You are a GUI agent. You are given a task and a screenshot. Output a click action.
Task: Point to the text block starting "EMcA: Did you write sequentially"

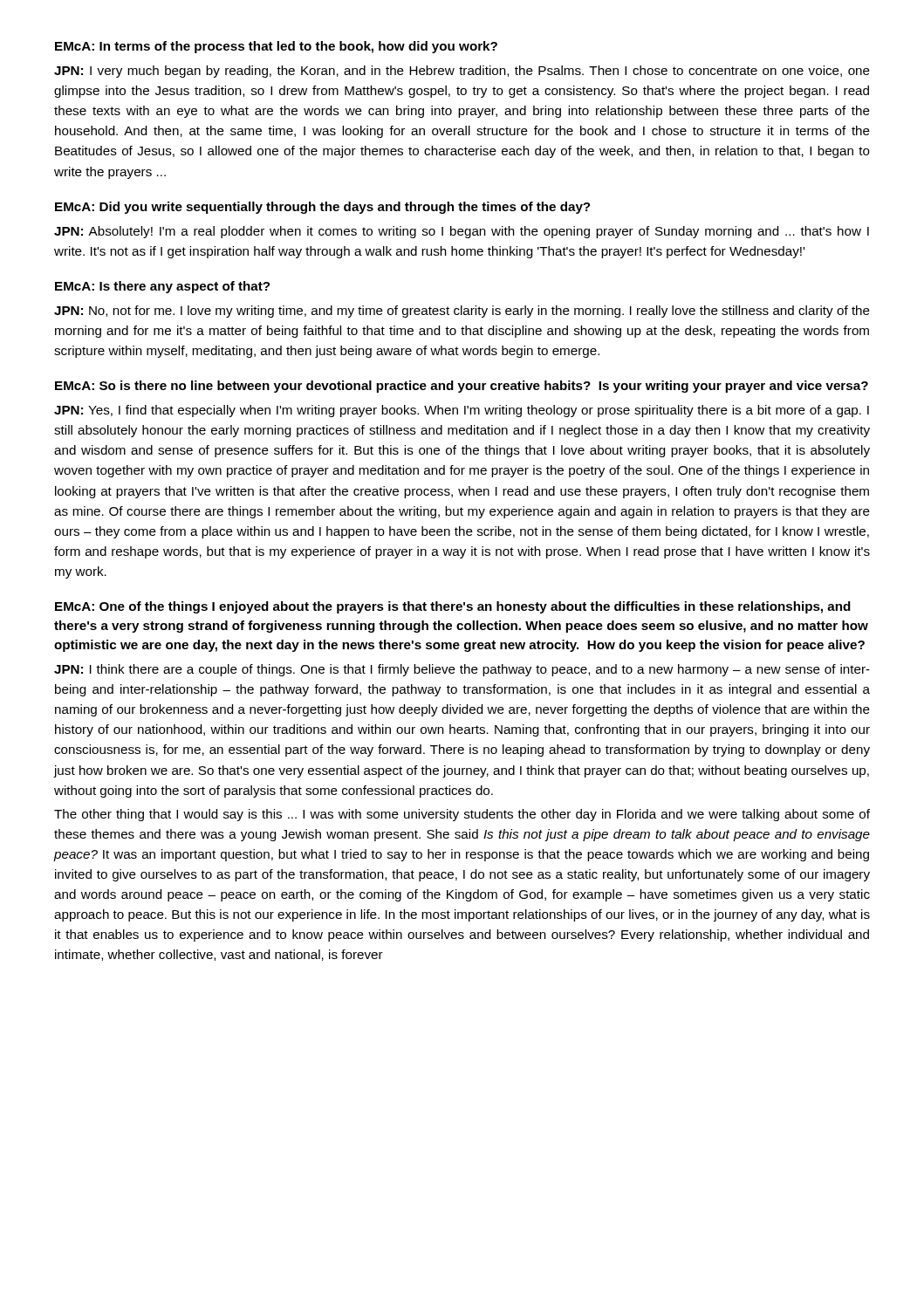click(x=322, y=206)
